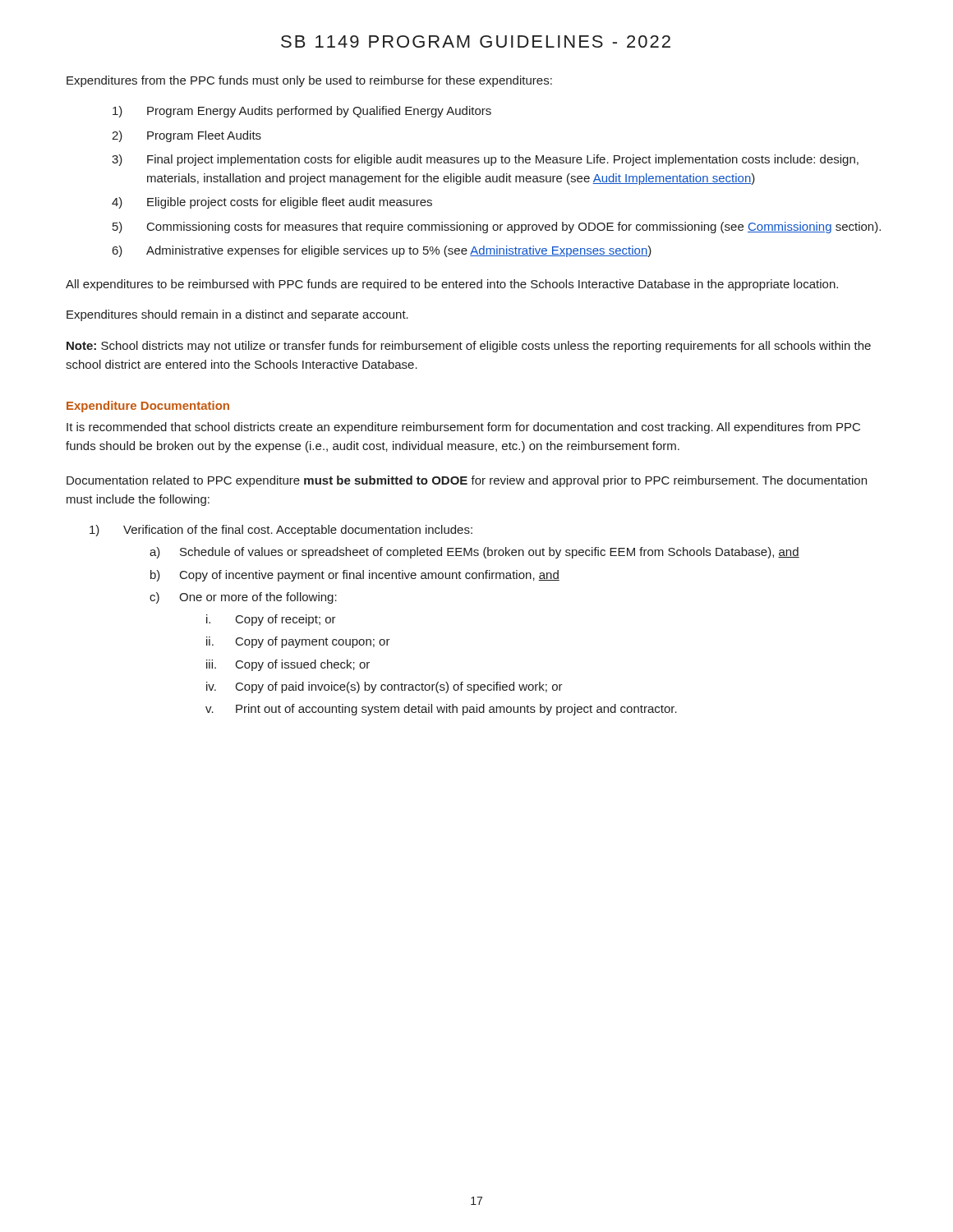
Task: Point to the element starting "iii. Copy of issued check;"
Action: pyautogui.click(x=288, y=665)
